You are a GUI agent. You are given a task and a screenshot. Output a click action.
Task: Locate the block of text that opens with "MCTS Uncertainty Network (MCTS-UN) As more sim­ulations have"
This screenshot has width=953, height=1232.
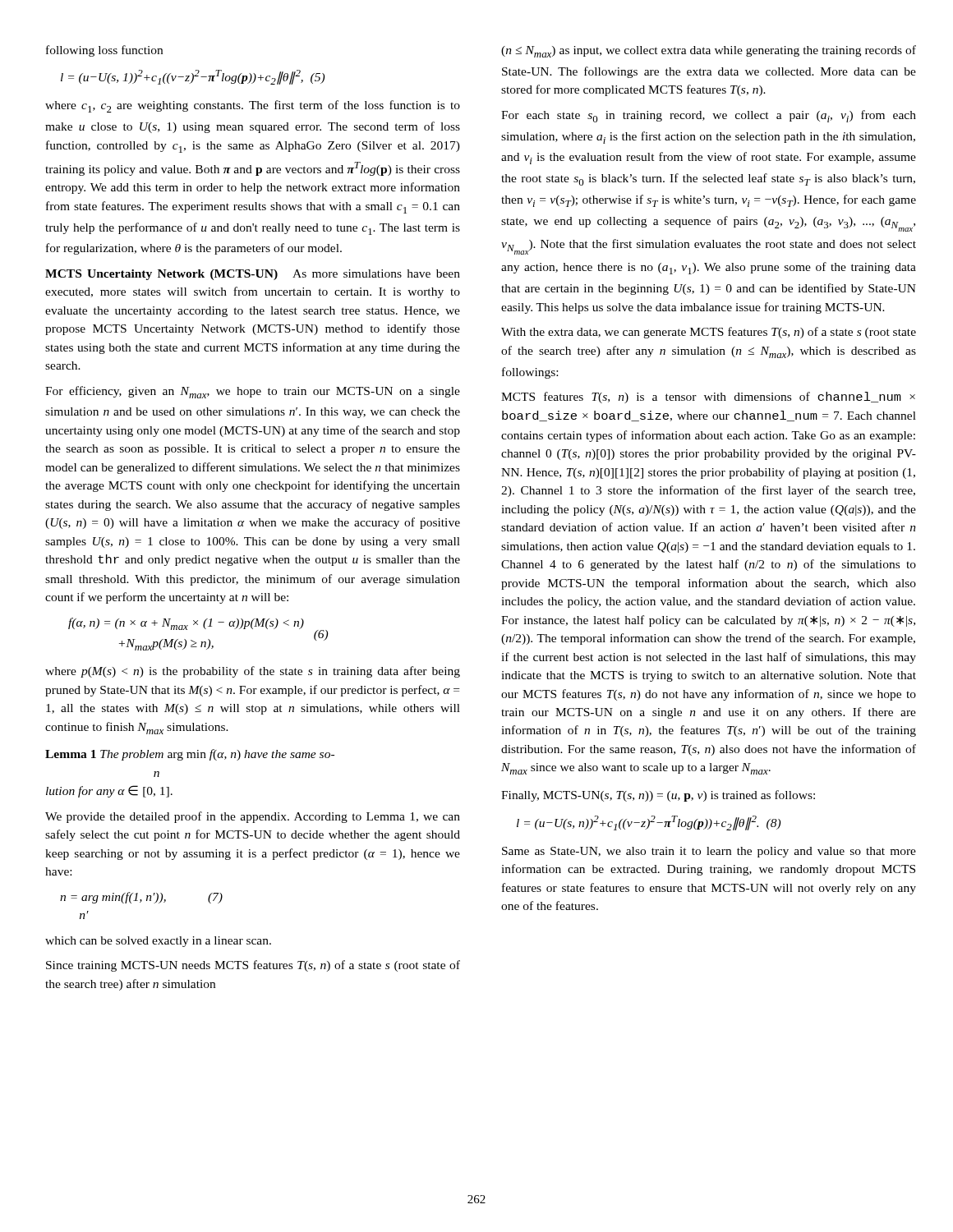[x=253, y=319]
